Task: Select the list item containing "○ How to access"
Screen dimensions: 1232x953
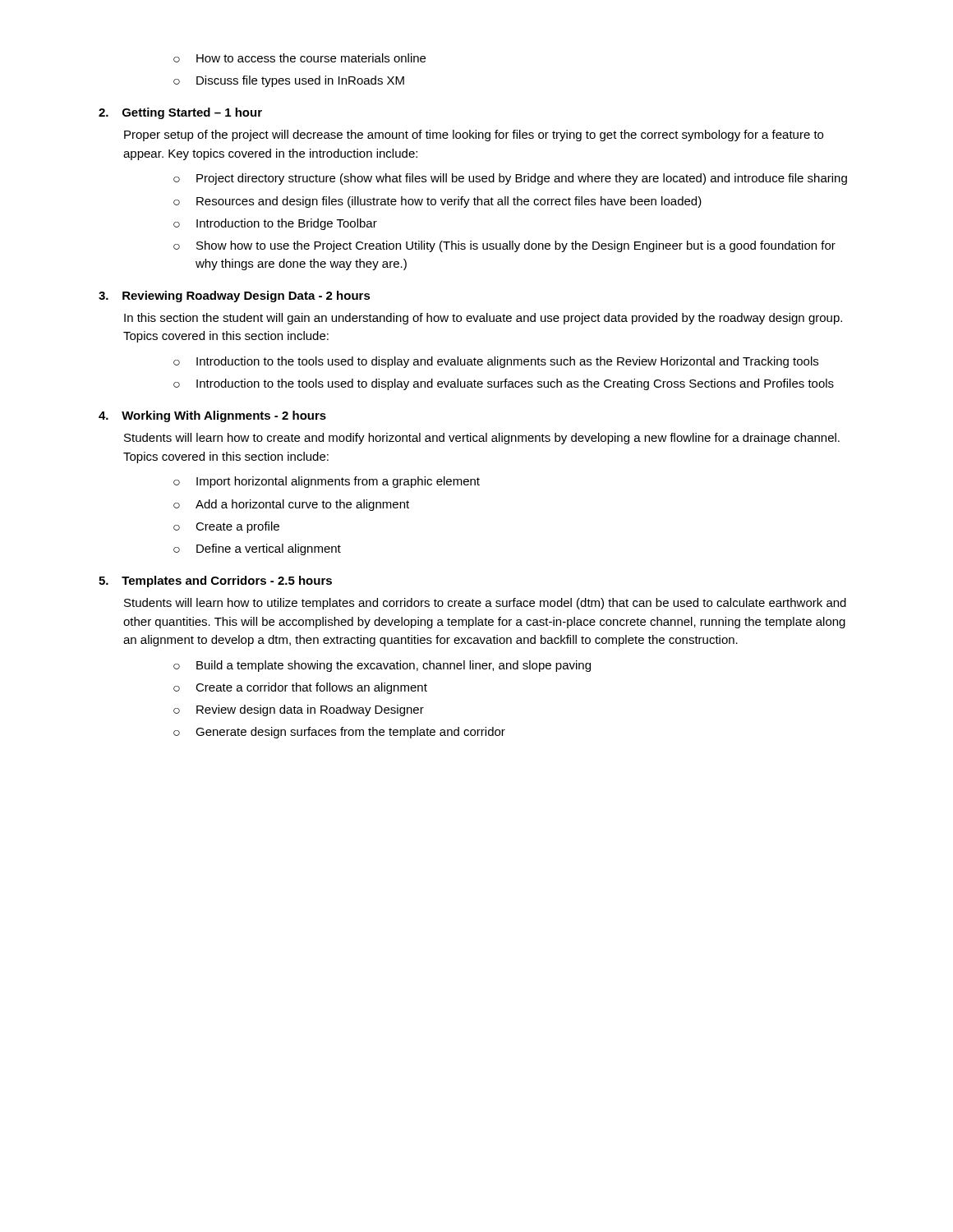Action: pos(299,58)
